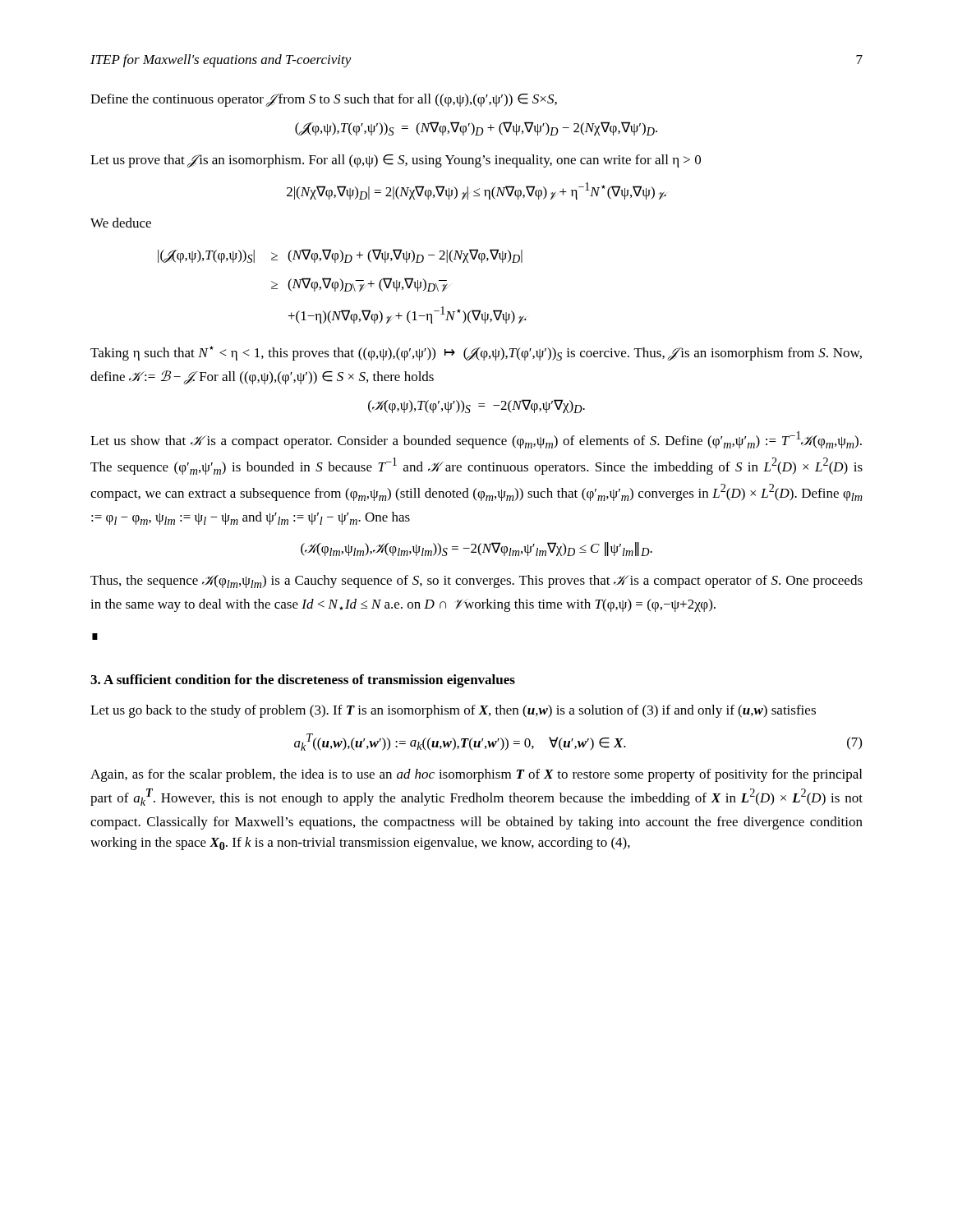Image resolution: width=953 pixels, height=1232 pixels.
Task: Point to the block beginning "Let us prove that 𝒥 is"
Action: click(x=476, y=160)
